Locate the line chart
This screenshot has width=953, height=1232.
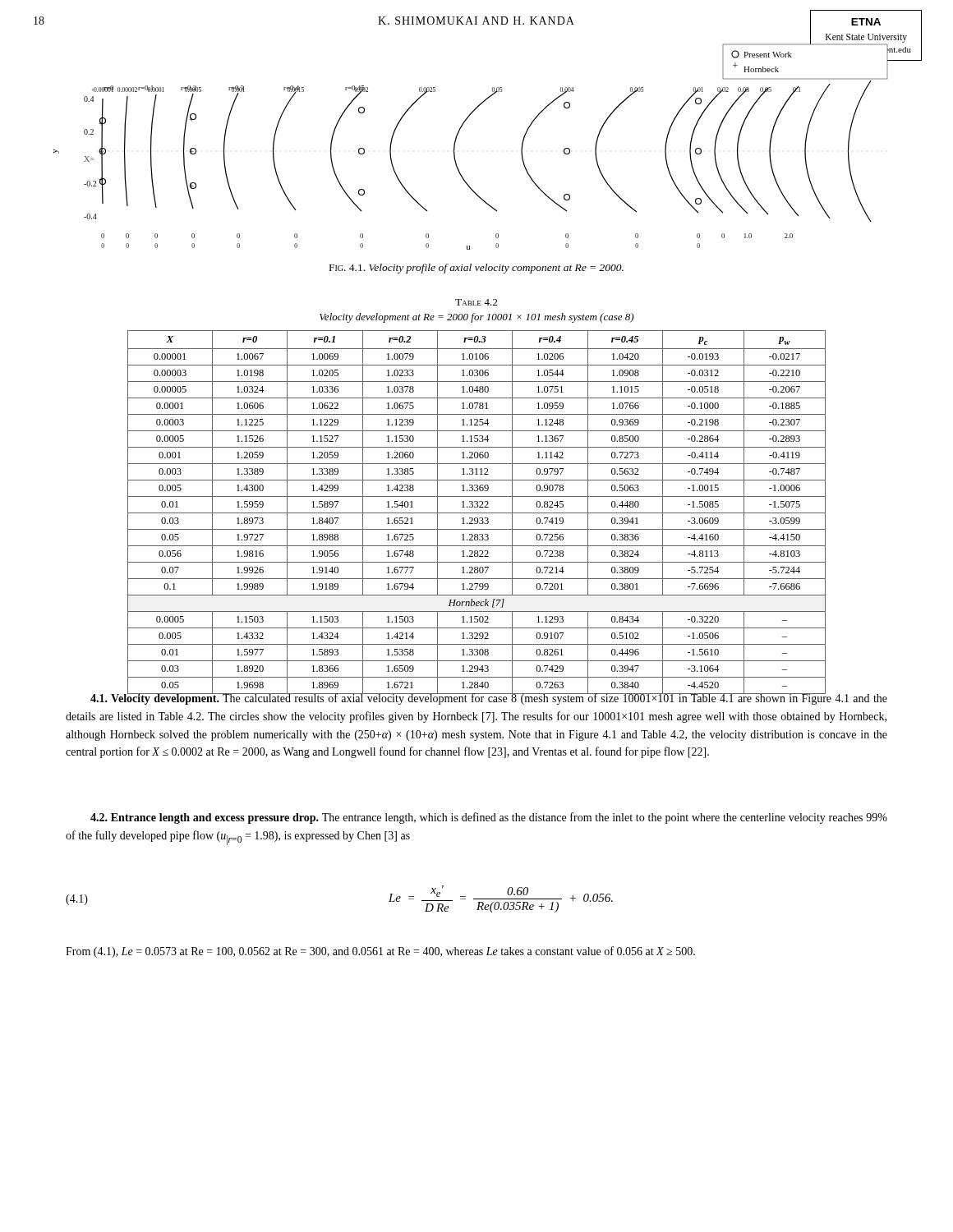click(476, 147)
